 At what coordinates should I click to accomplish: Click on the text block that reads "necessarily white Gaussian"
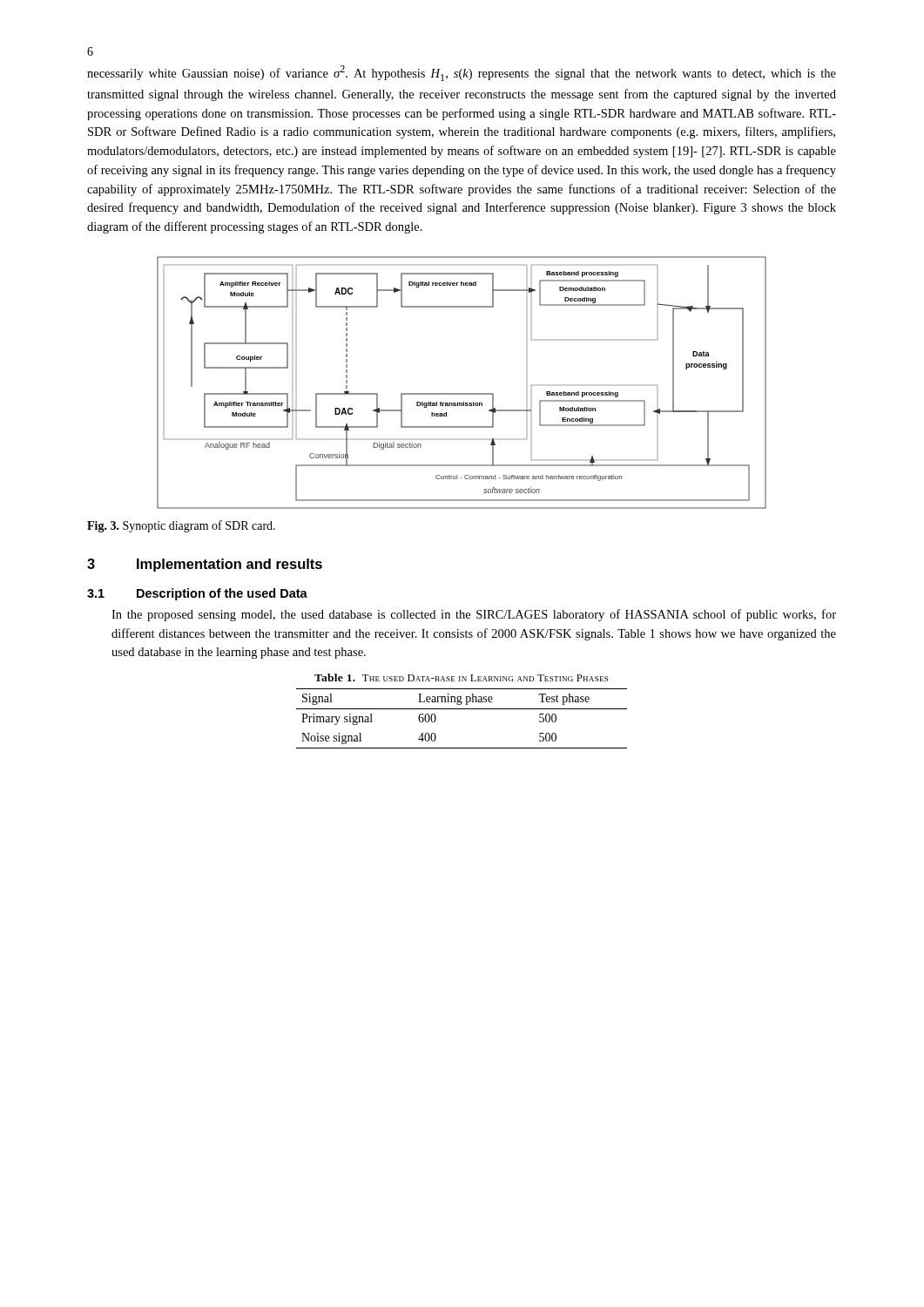pos(462,149)
